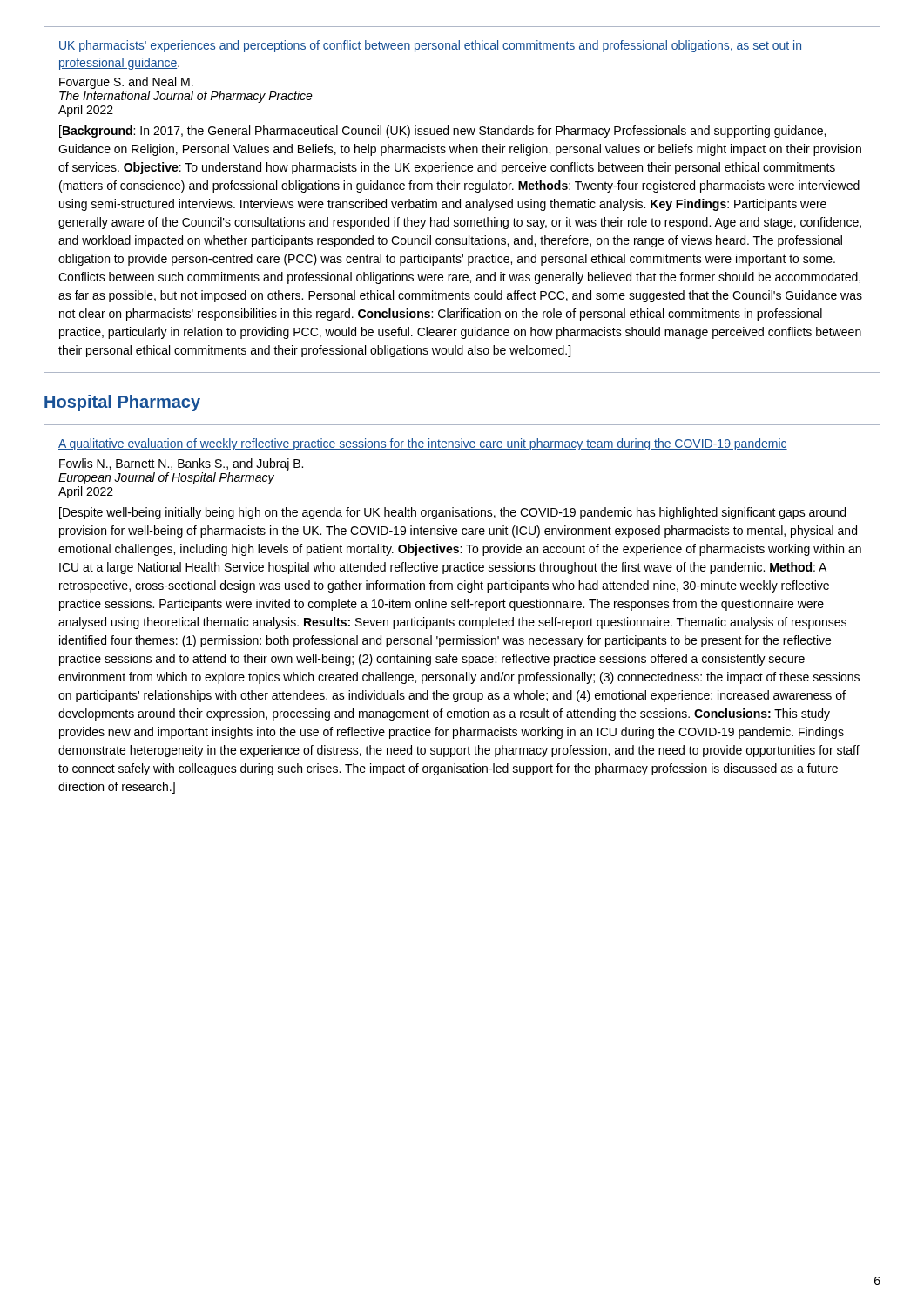Where is the passage that starts "UK pharmacists' experiences"?
The width and height of the screenshot is (924, 1307).
(x=462, y=199)
